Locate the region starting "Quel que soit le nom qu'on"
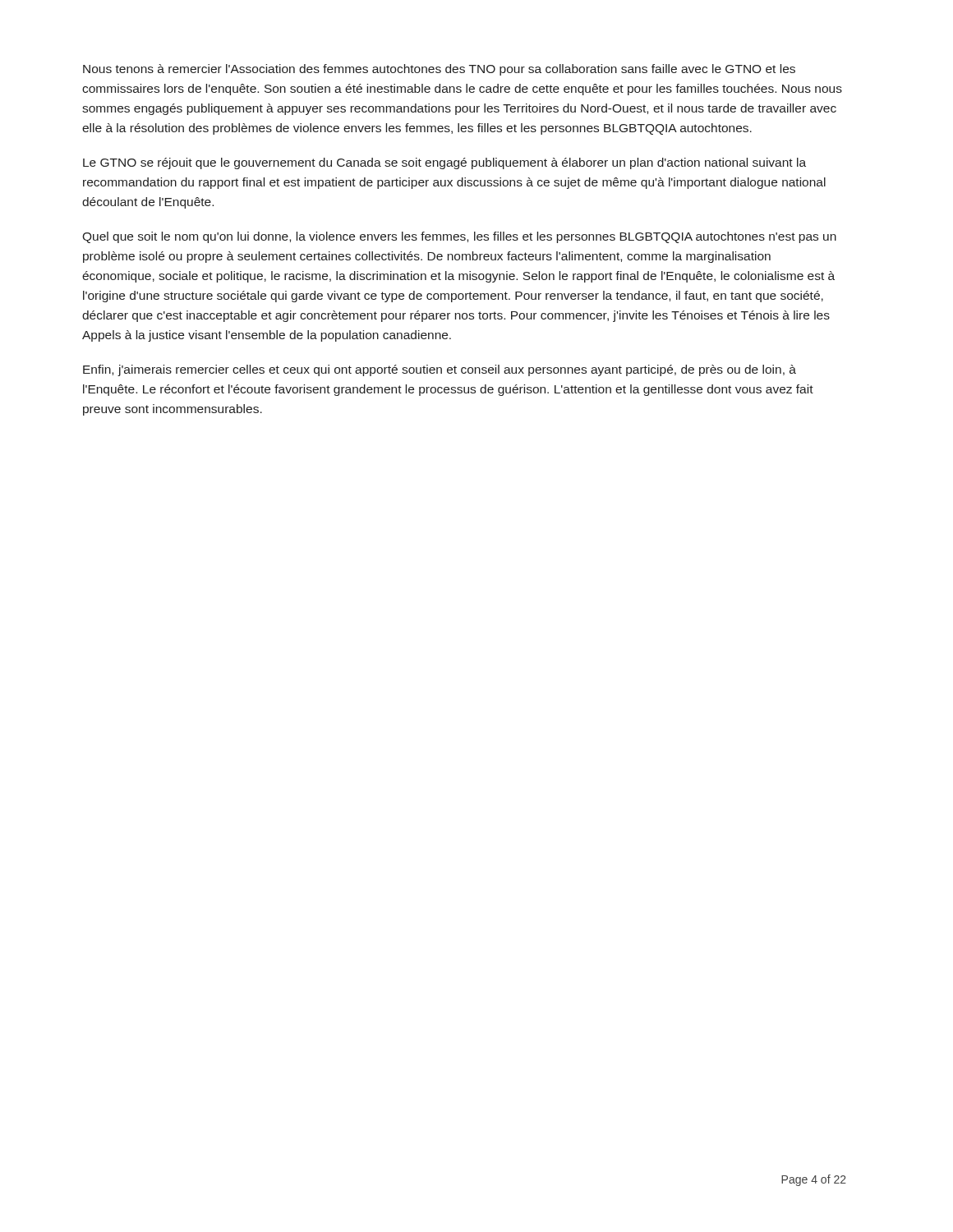Image resolution: width=953 pixels, height=1232 pixels. [459, 286]
